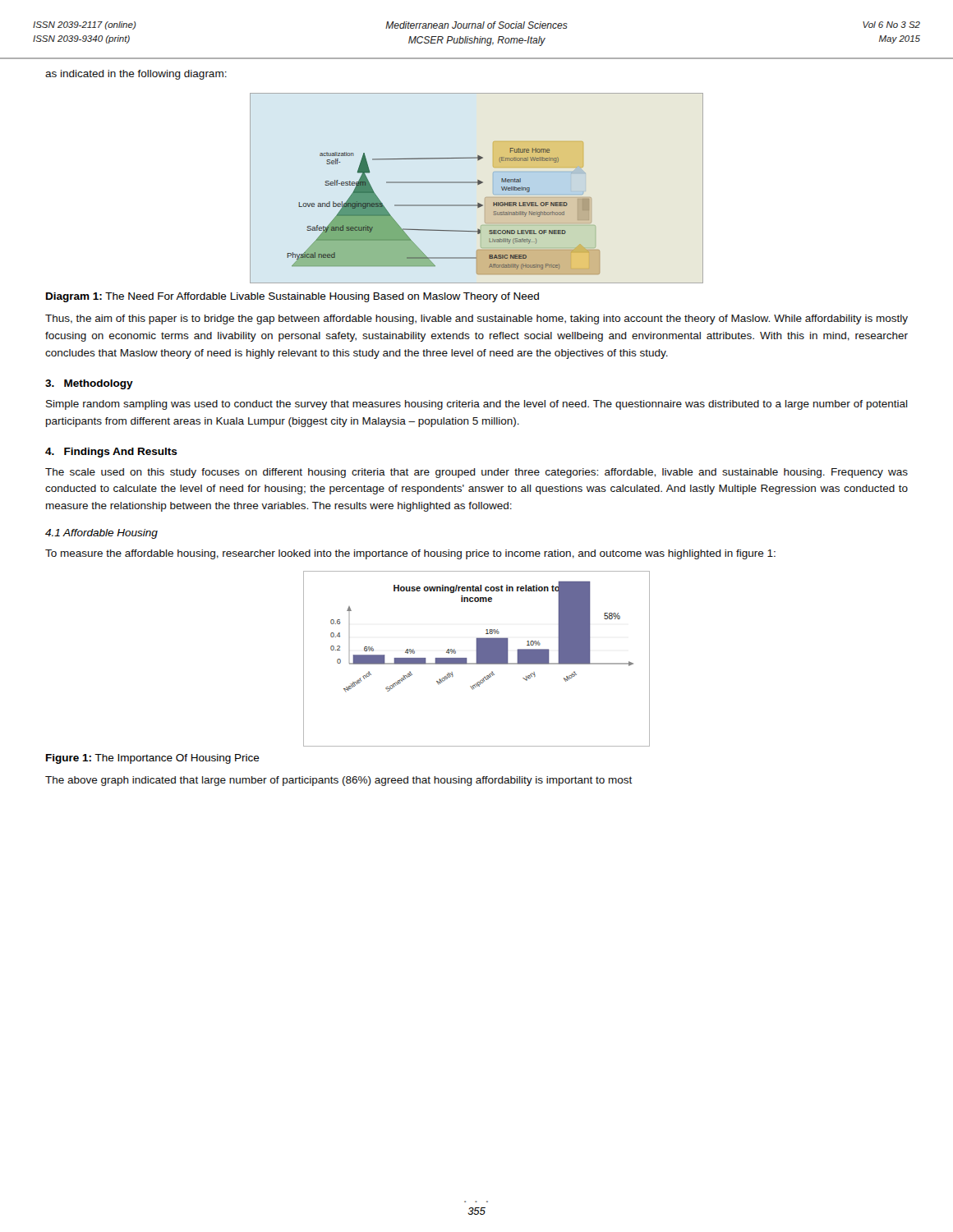
Task: Select the element starting "Simple random sampling was used to conduct the"
Action: [476, 412]
